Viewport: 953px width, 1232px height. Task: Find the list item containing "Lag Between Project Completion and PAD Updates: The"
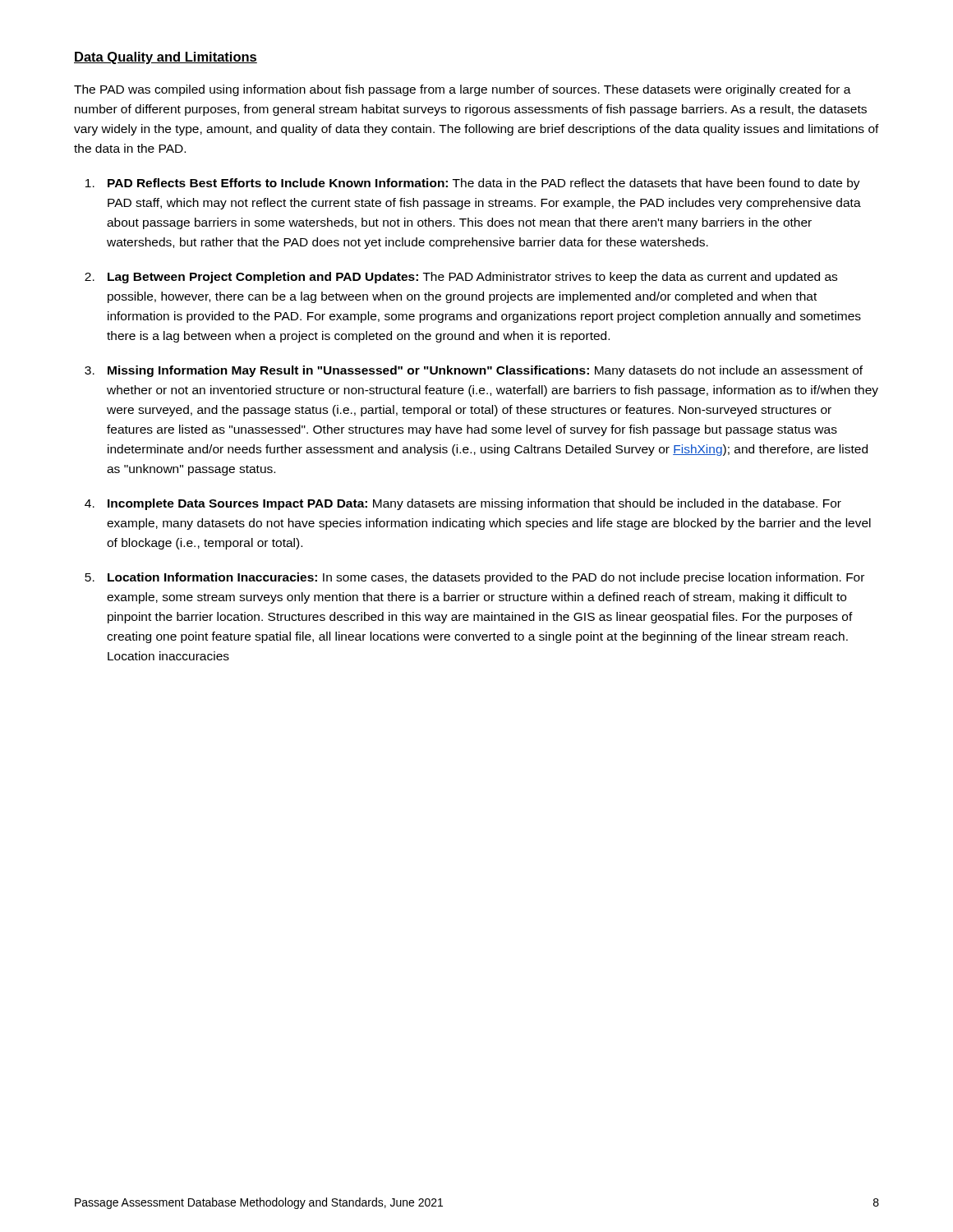[x=484, y=306]
